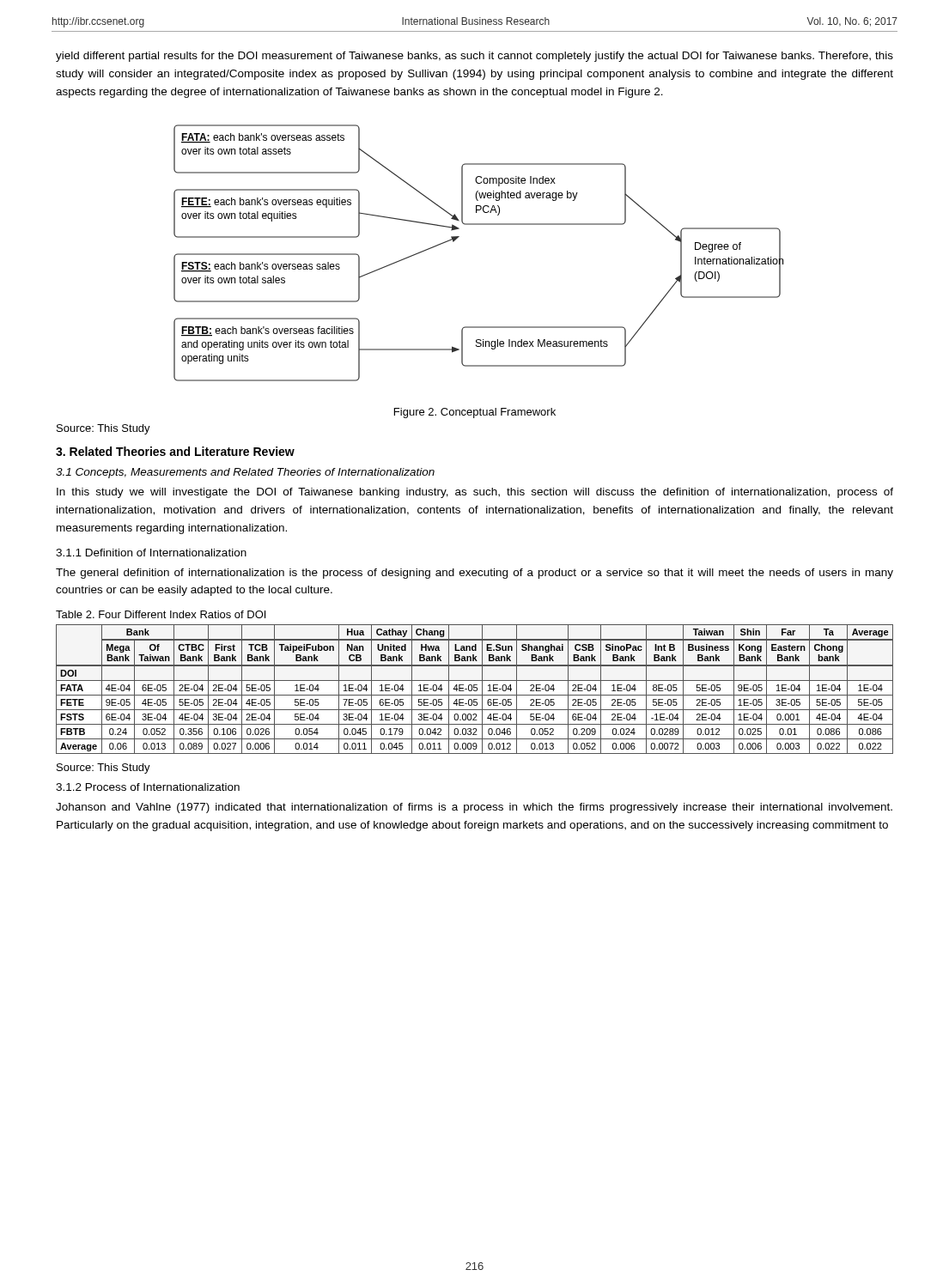Find the text block containing "In this study we will investigate the"
The width and height of the screenshot is (949, 1288).
(474, 509)
